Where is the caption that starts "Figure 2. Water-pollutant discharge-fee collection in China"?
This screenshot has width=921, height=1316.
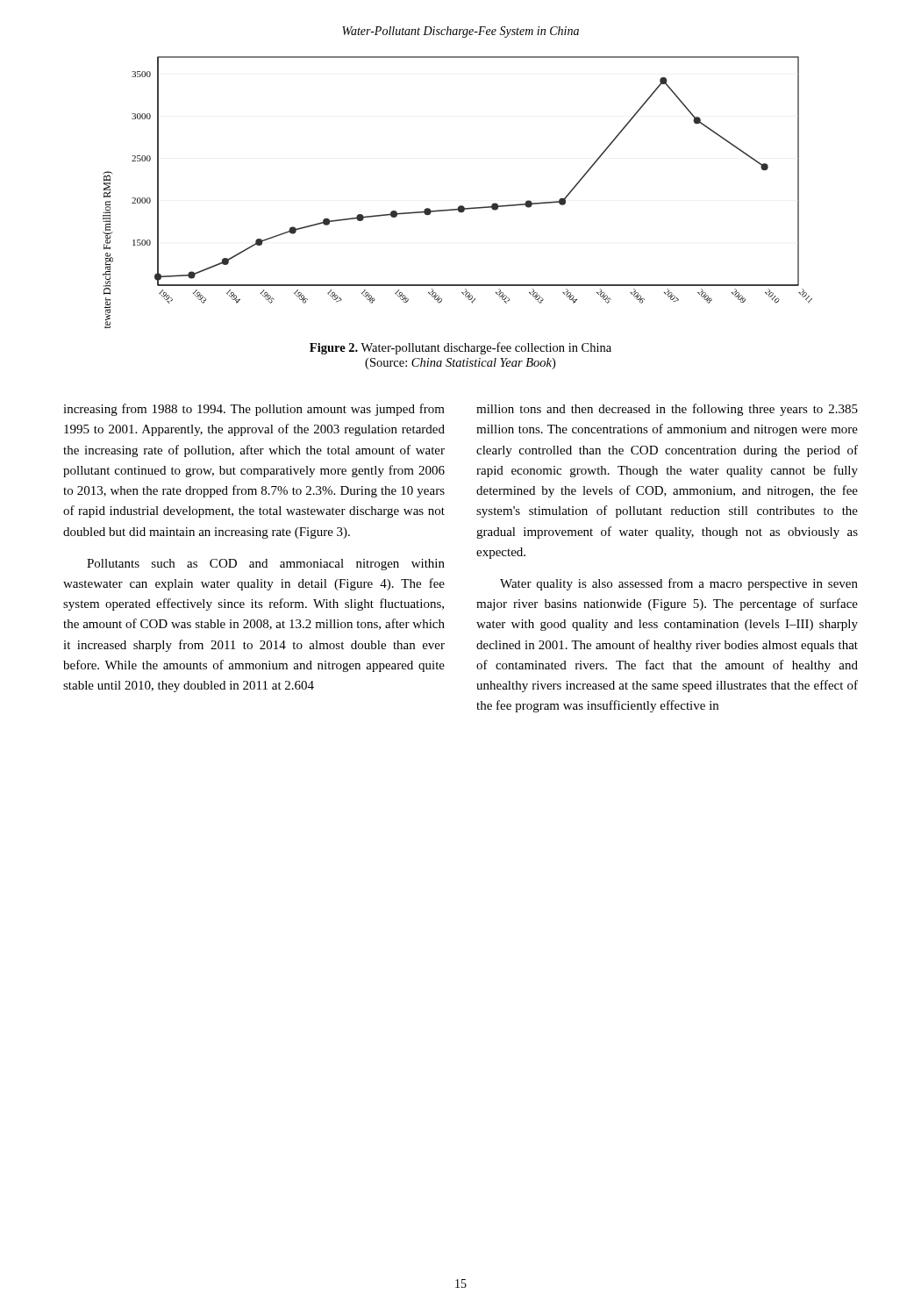460,355
